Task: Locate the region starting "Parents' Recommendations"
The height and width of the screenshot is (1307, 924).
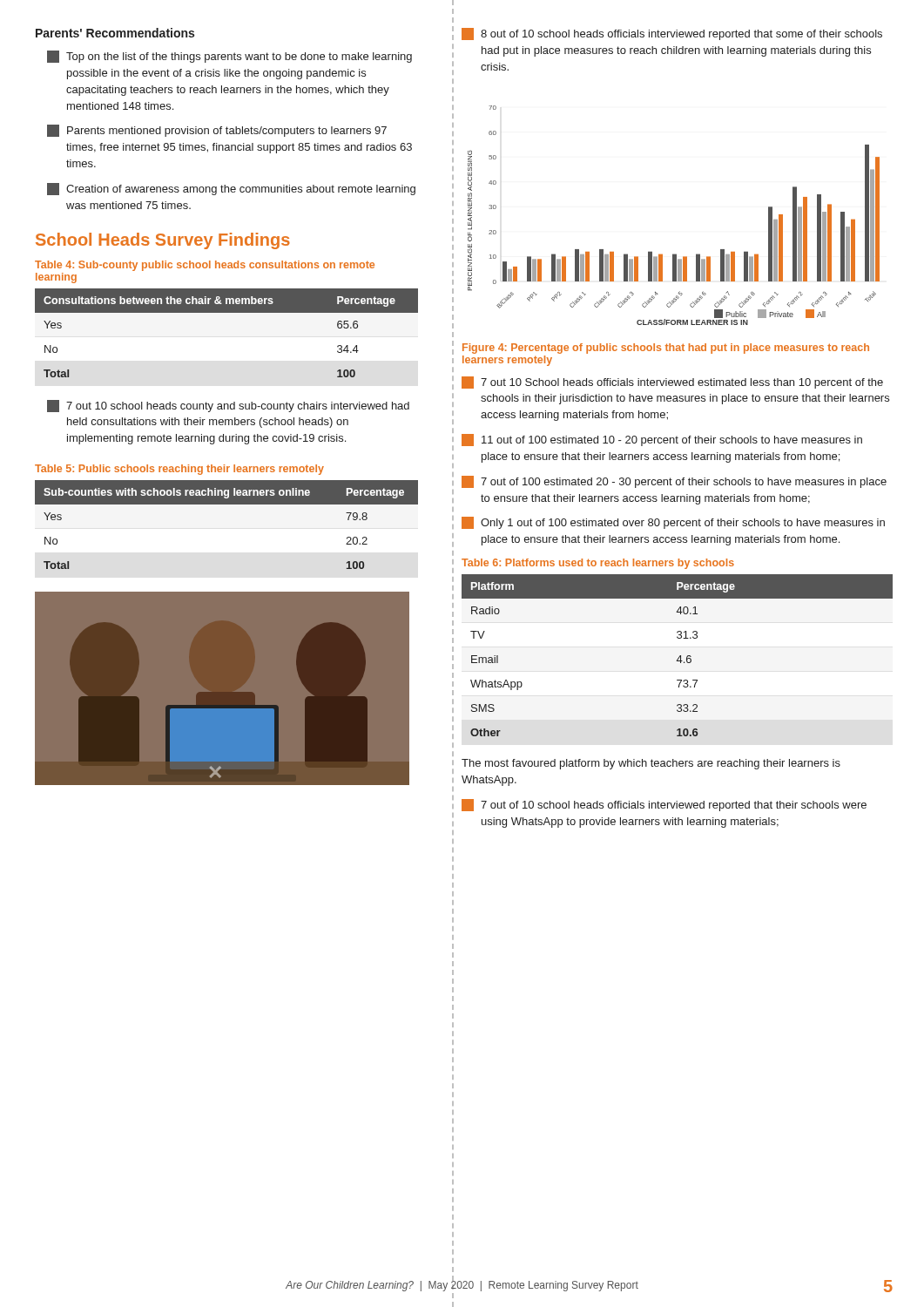Action: (x=115, y=33)
